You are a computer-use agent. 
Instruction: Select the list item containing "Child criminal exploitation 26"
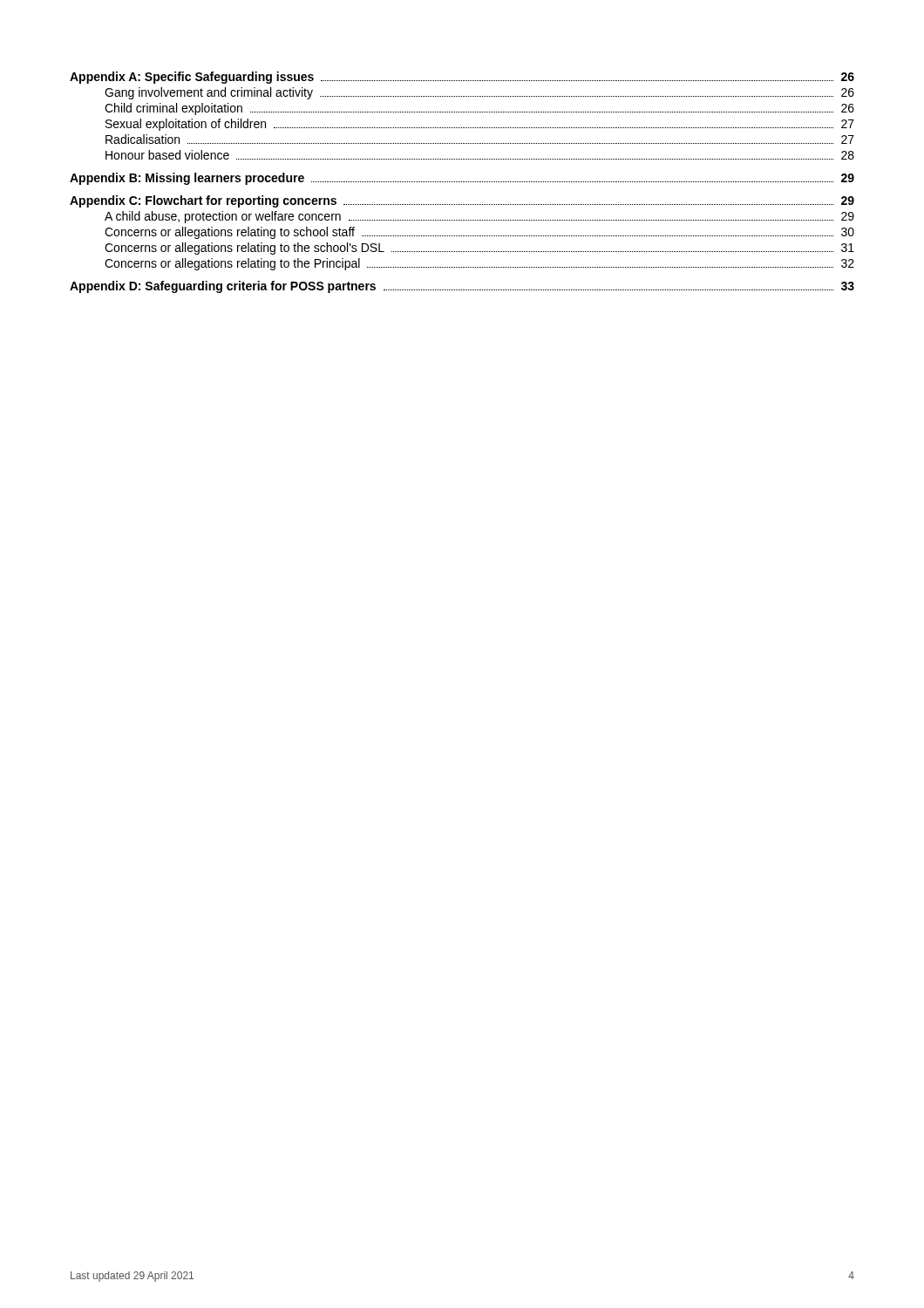pos(479,108)
